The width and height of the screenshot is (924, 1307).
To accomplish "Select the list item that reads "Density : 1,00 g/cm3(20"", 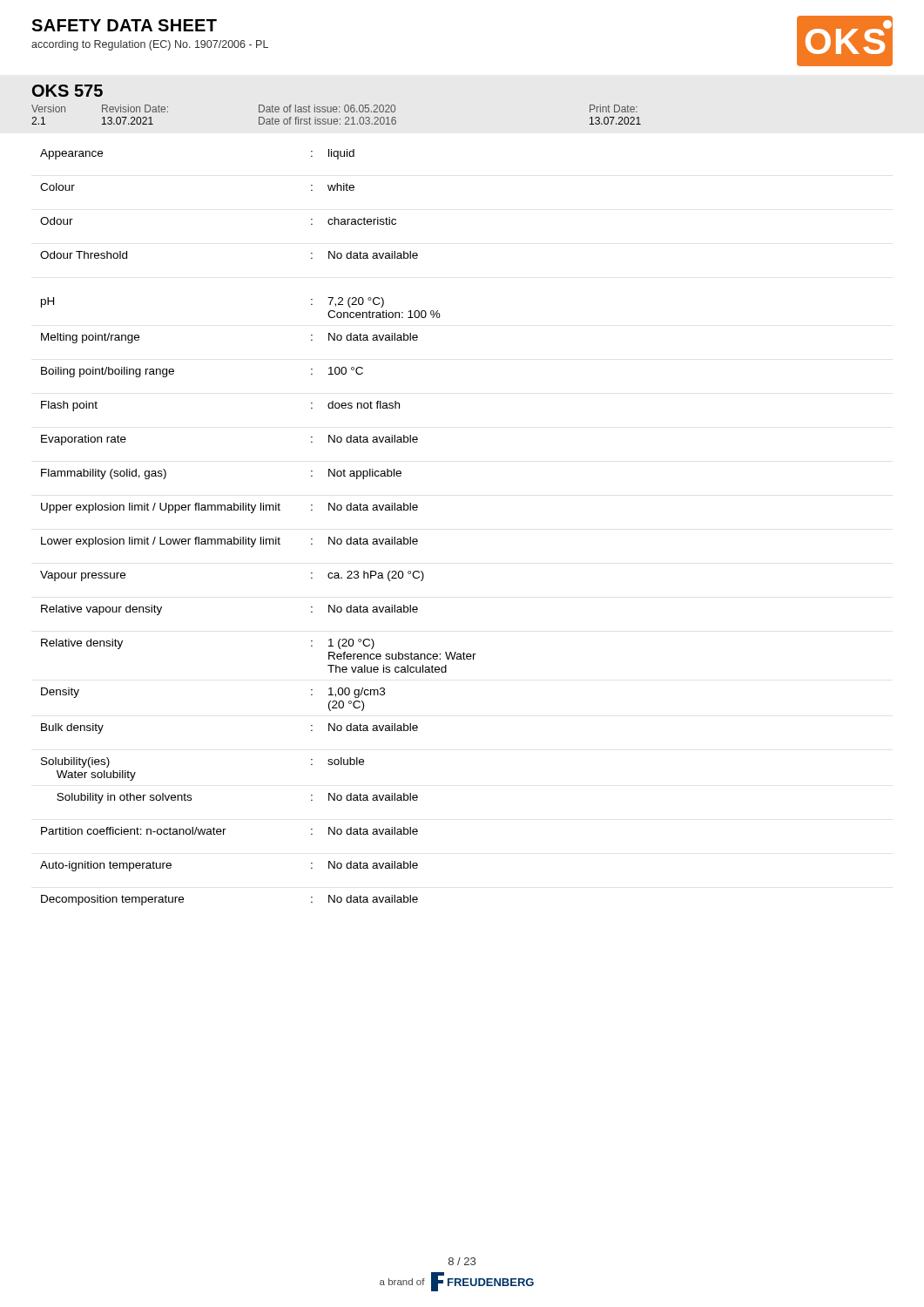I will [57, 692].
